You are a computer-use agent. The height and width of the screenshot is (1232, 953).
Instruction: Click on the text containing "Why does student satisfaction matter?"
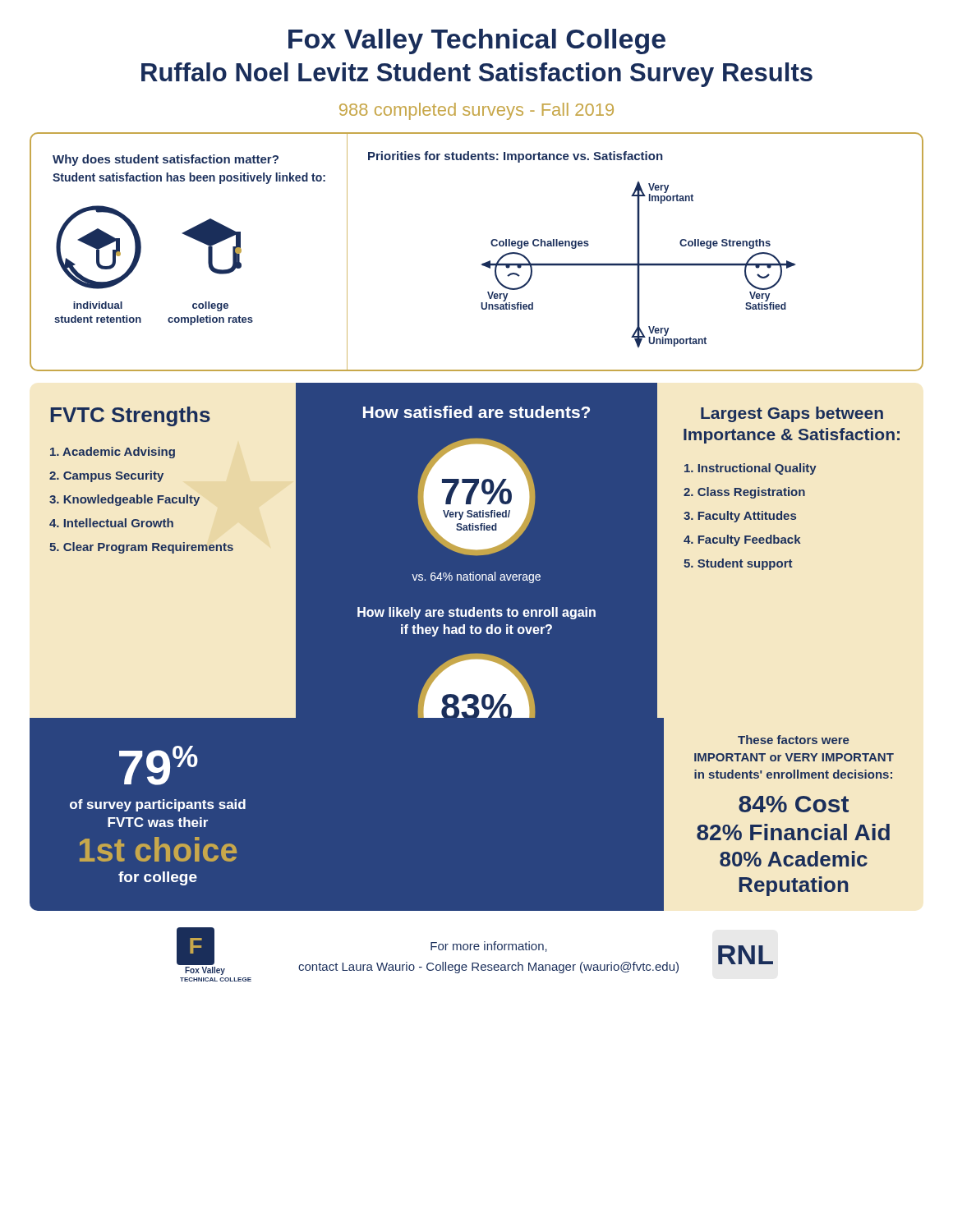(166, 159)
